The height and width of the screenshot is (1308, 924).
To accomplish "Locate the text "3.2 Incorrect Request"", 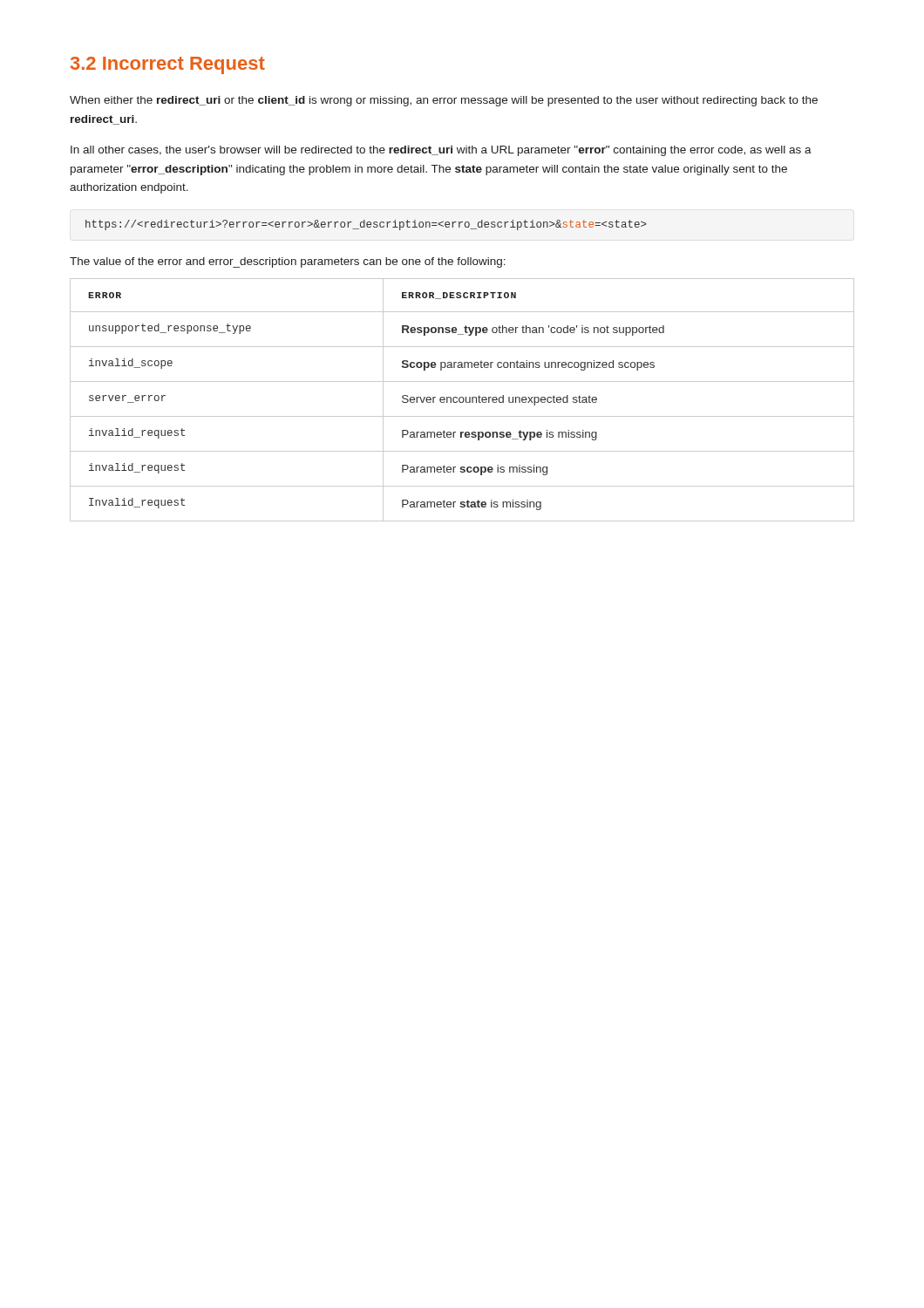I will (168, 65).
